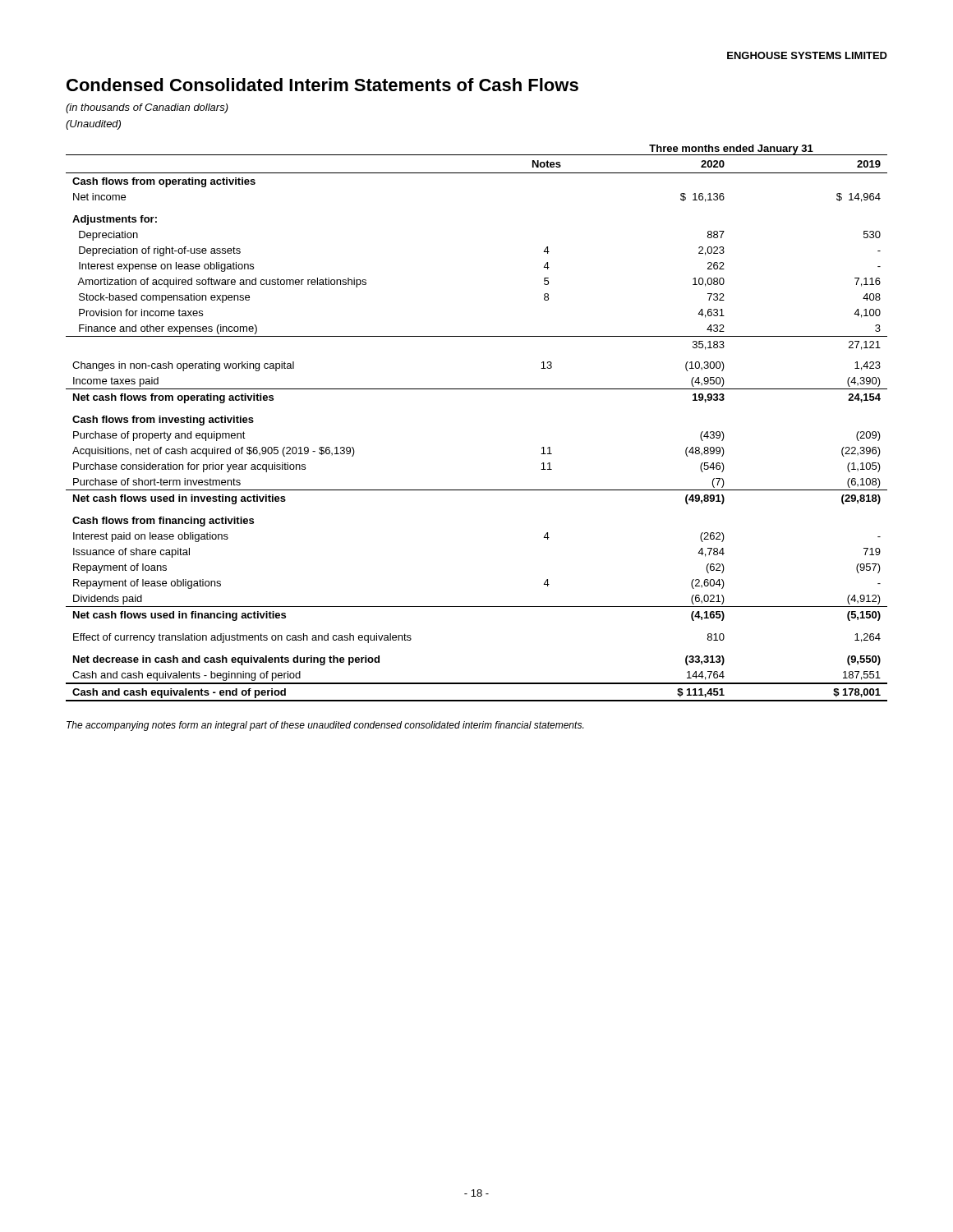The height and width of the screenshot is (1232, 953).
Task: Locate the table with the text "Adjustments for:"
Action: click(476, 420)
